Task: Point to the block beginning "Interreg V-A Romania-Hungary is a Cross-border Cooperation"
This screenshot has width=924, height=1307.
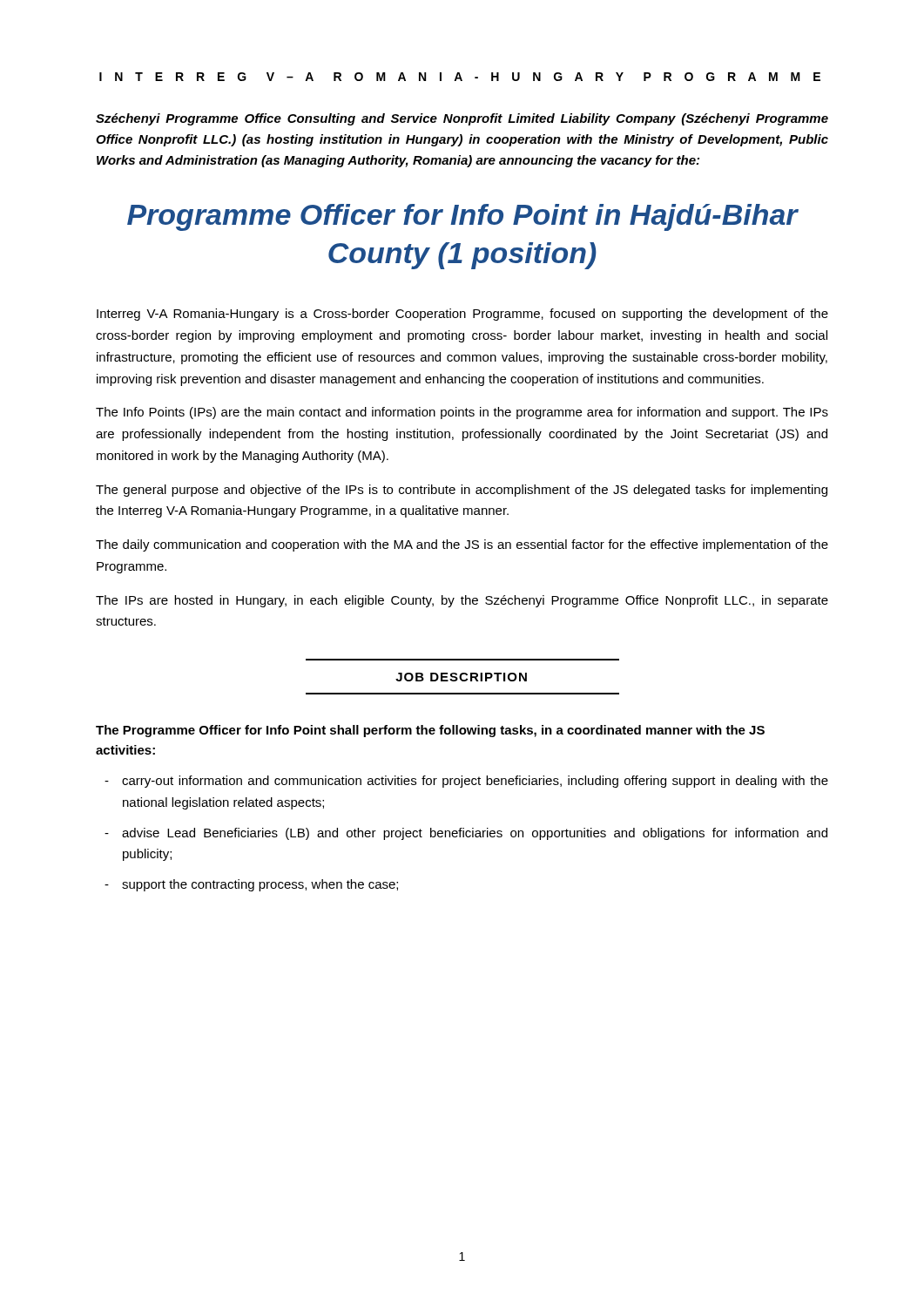Action: click(462, 346)
